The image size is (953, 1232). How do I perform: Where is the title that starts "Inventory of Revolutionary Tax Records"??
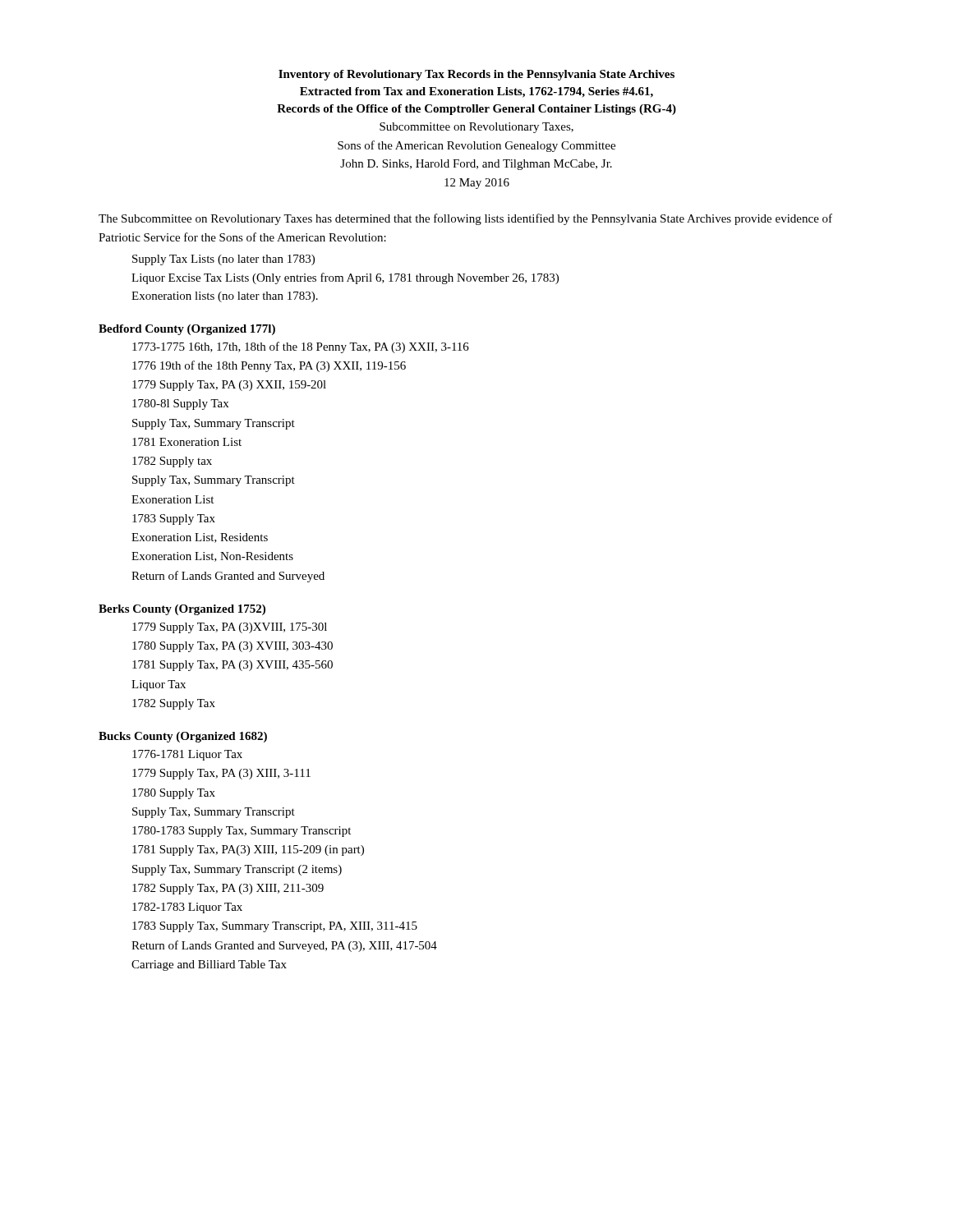click(476, 128)
